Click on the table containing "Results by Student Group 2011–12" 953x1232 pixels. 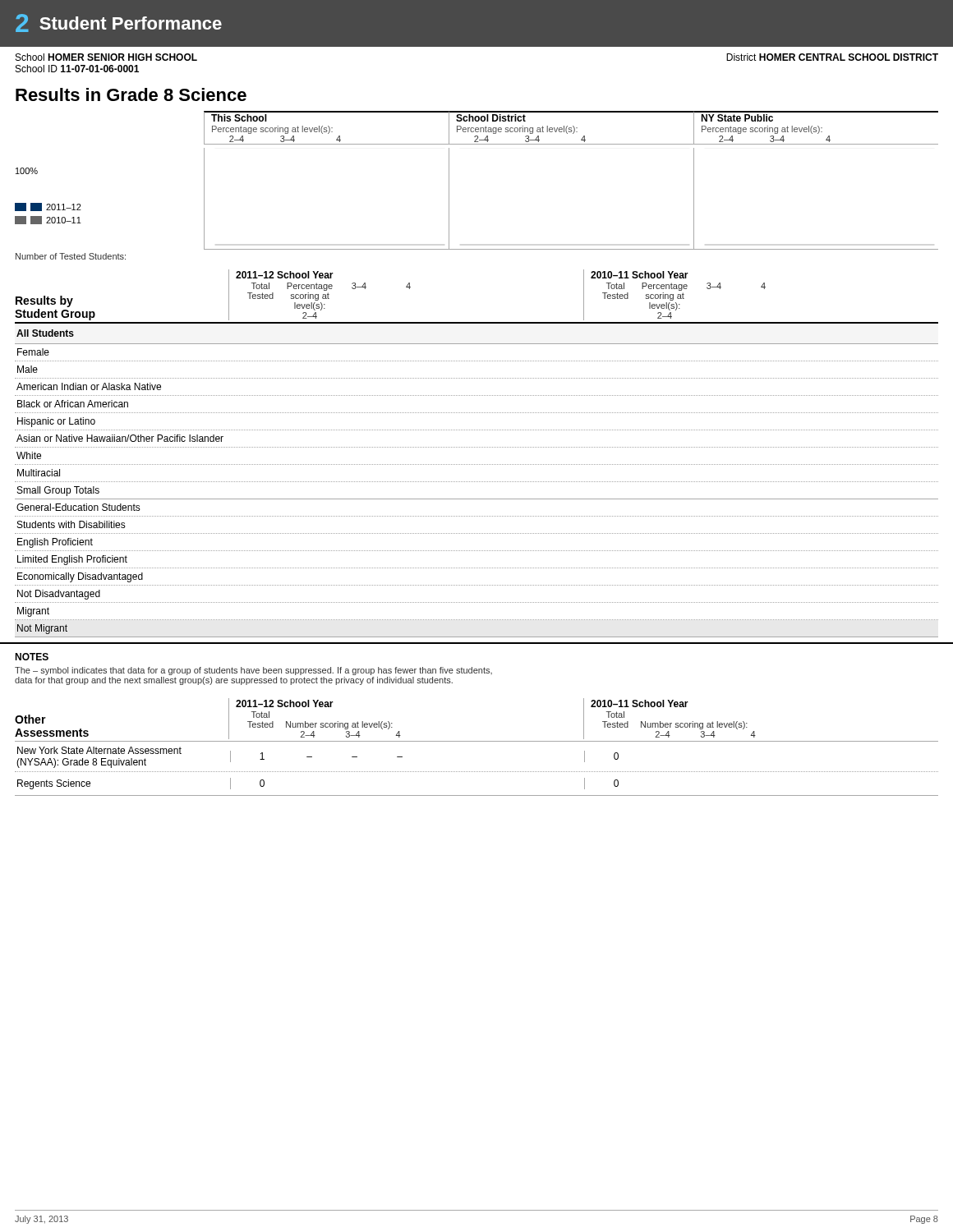[476, 451]
